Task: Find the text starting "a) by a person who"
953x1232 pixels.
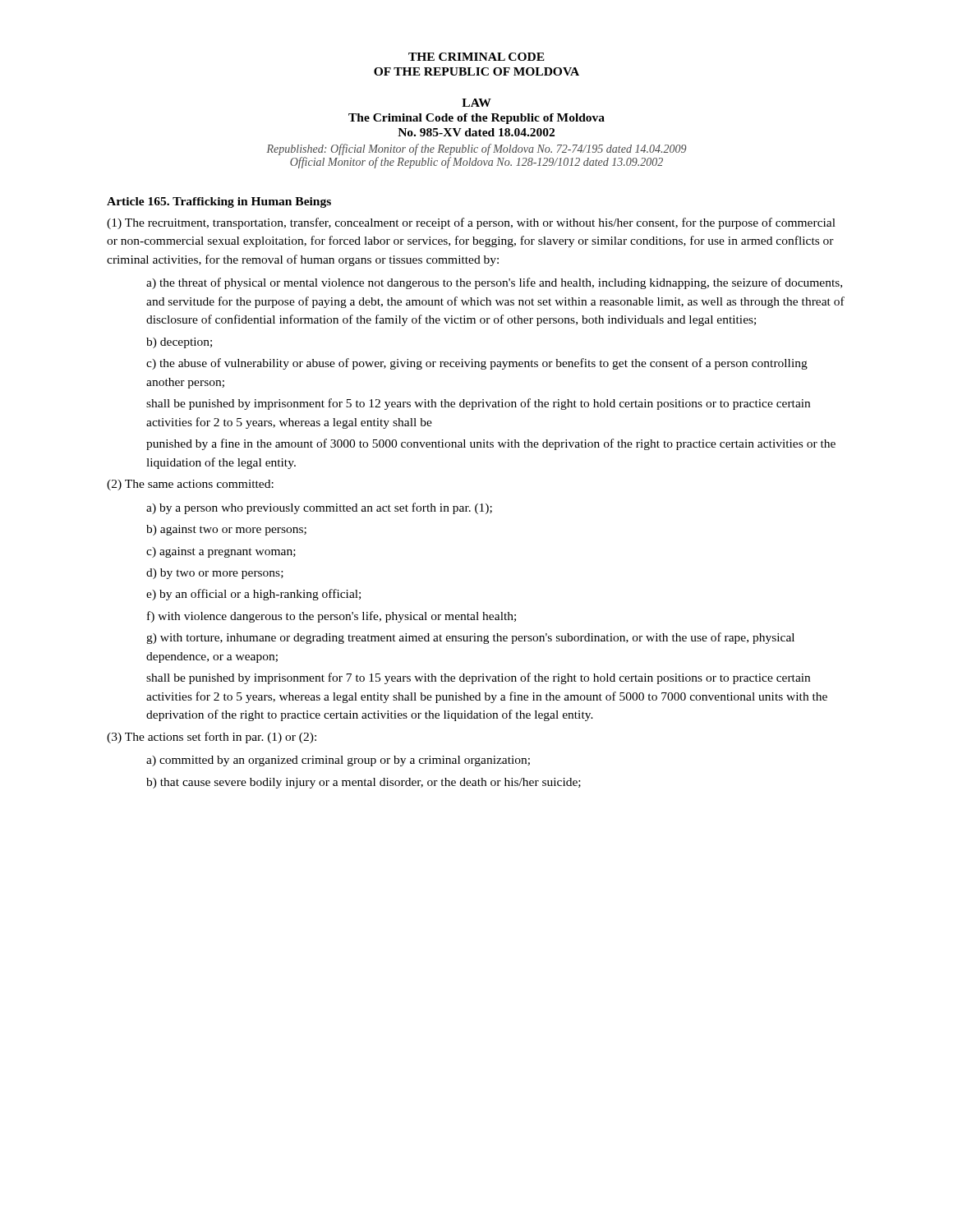Action: (319, 507)
